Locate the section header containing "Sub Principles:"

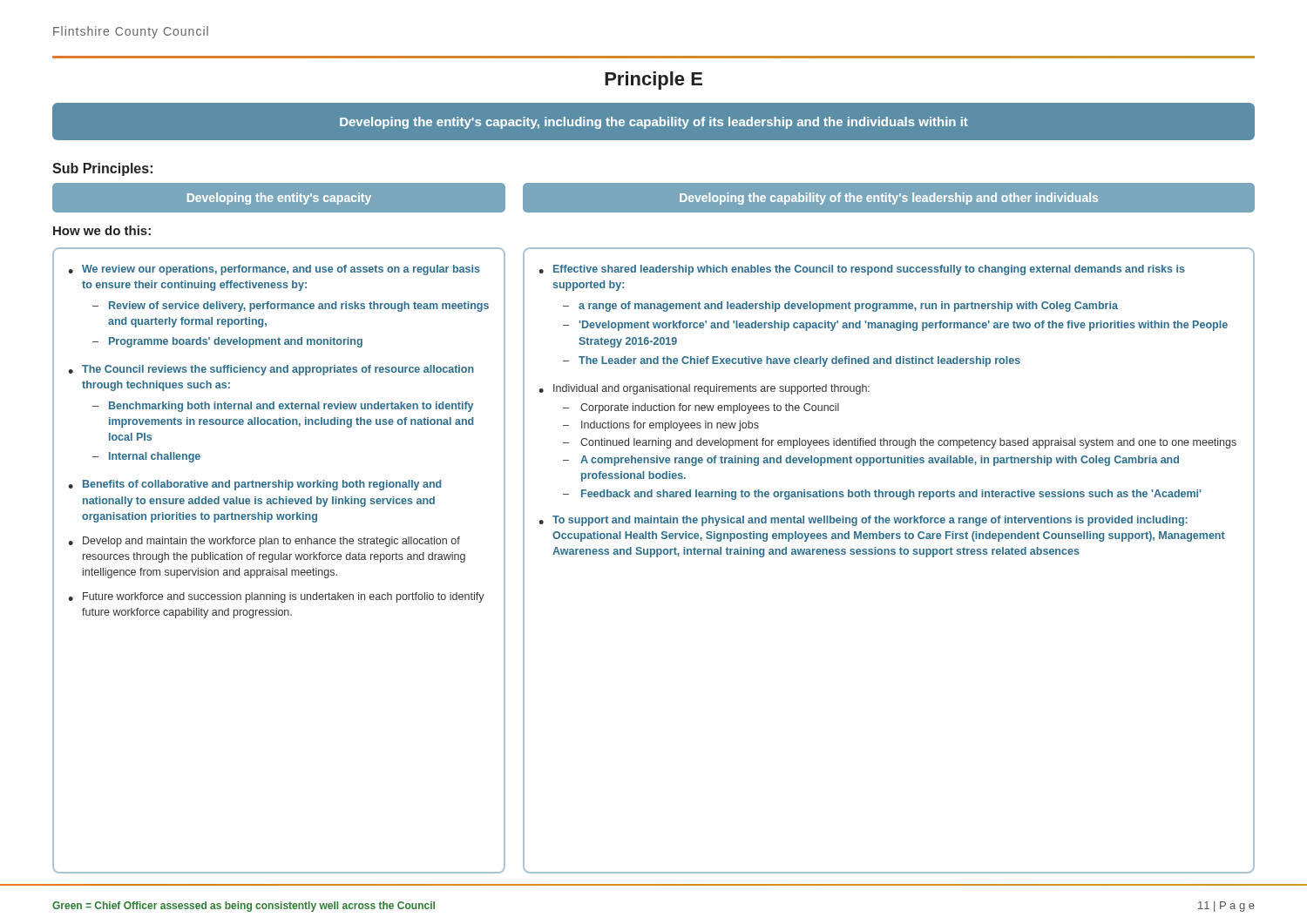tap(103, 169)
